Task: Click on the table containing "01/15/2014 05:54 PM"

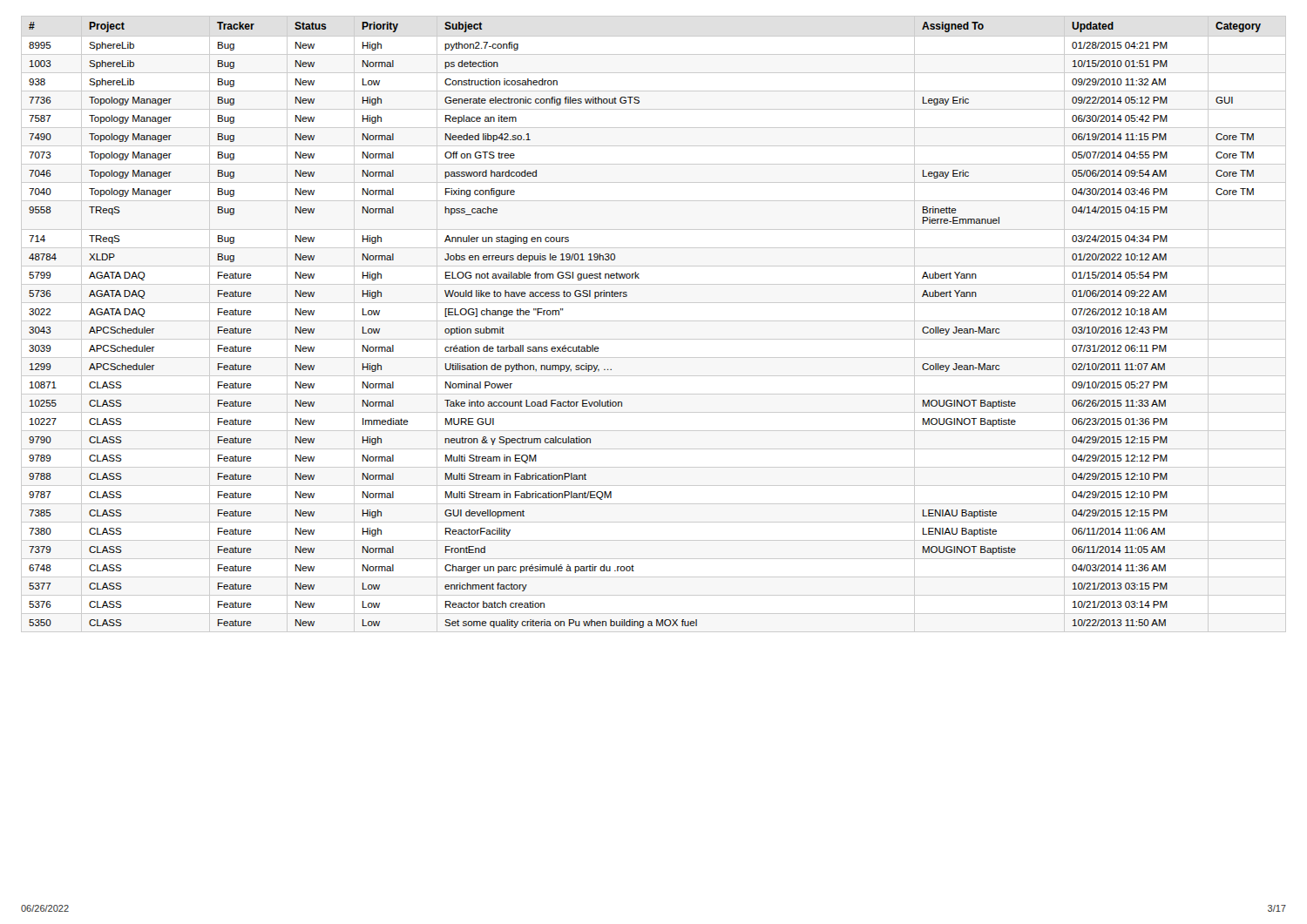Action: tap(654, 324)
